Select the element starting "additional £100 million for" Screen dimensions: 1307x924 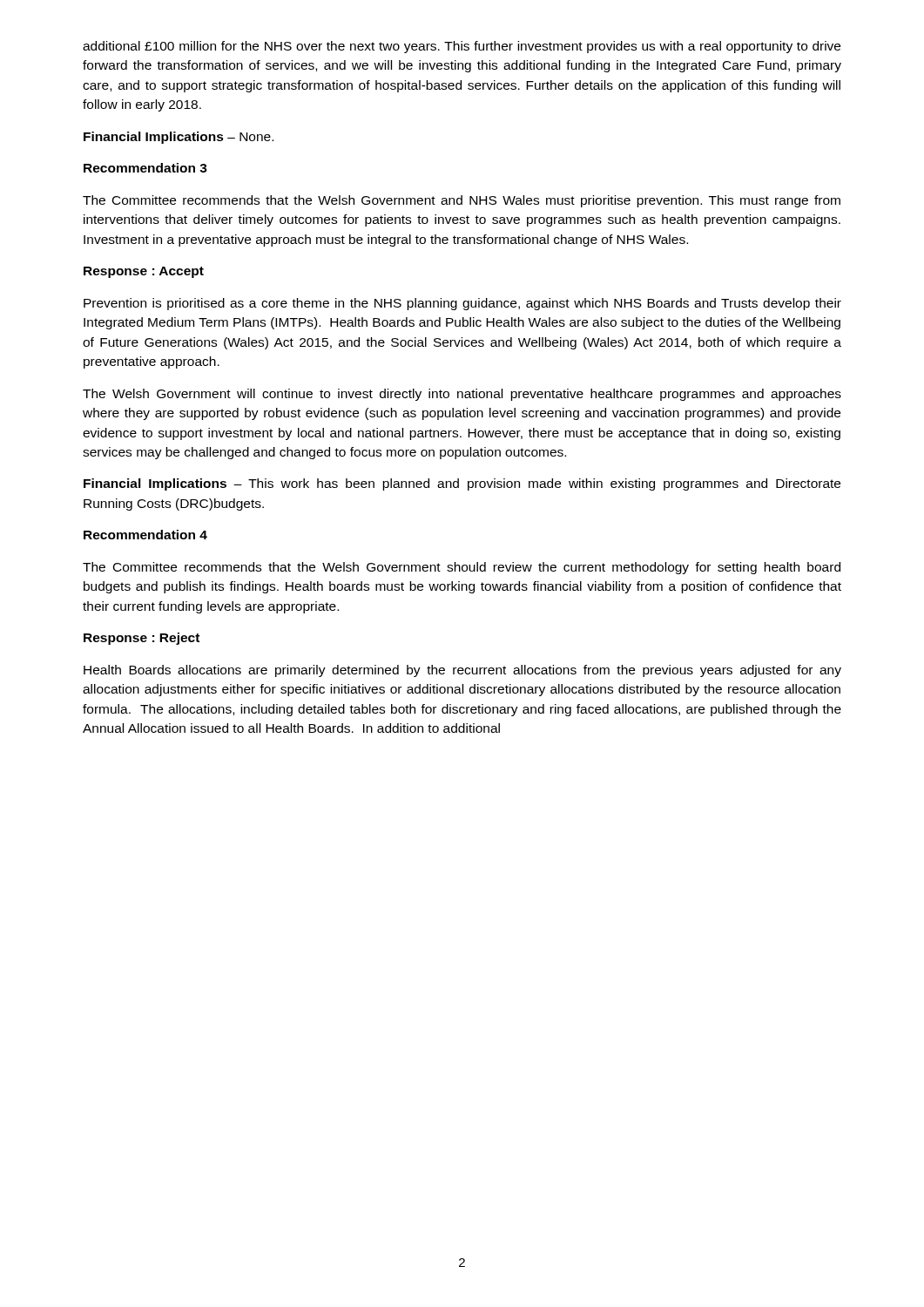[462, 76]
